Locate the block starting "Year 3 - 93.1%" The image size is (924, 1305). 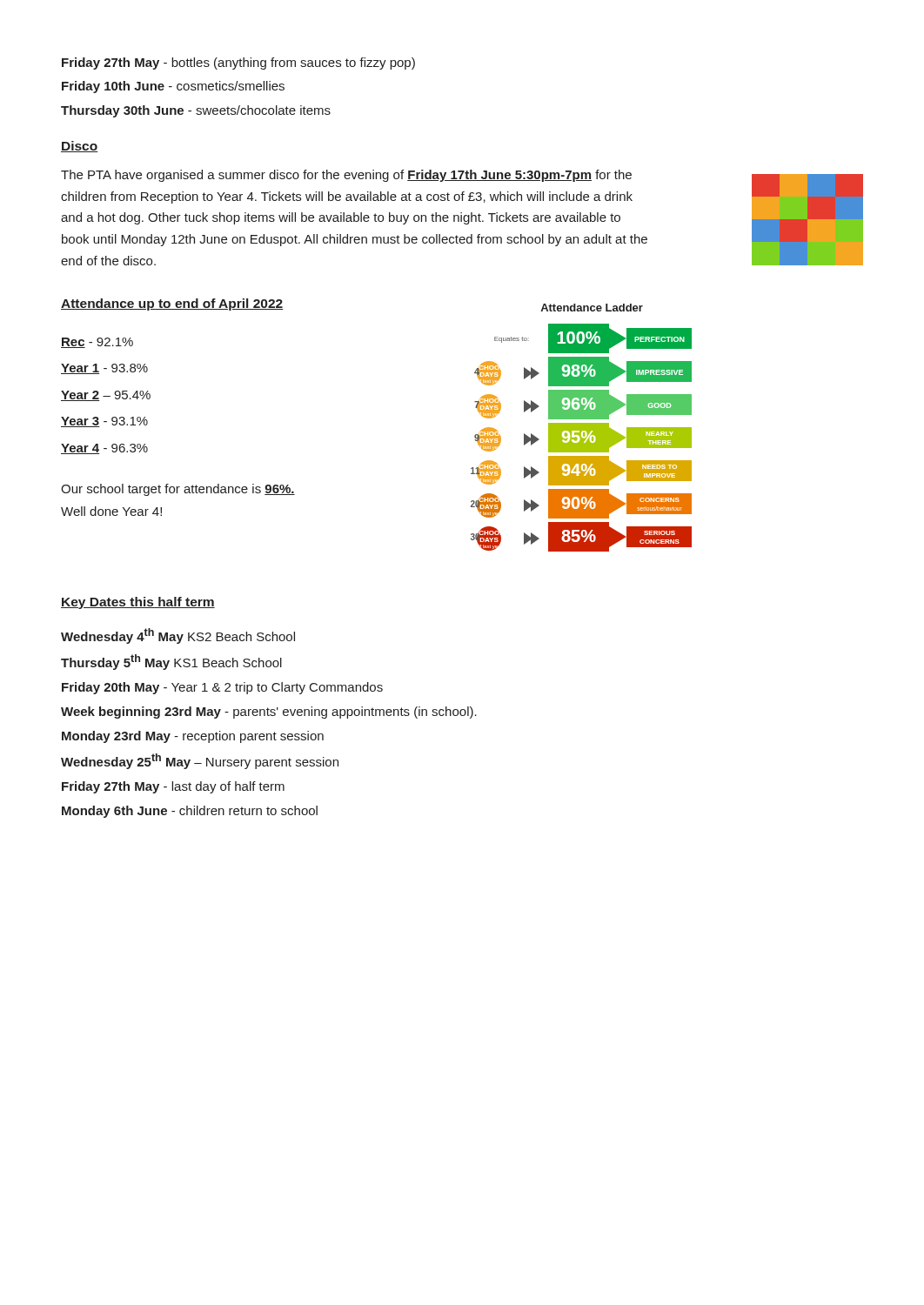104,421
